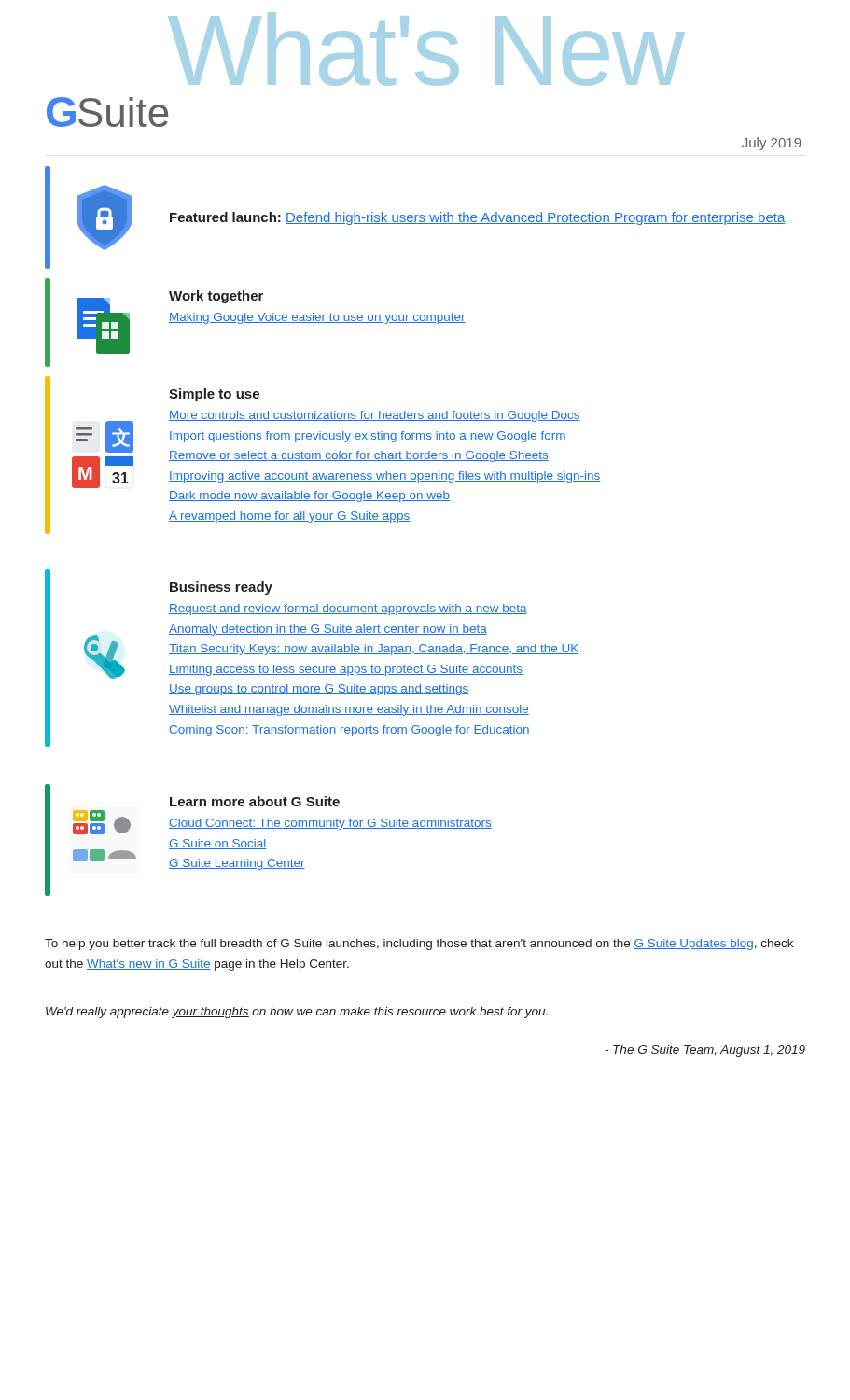Find the list item containing "Use groups to"
850x1400 pixels.
[319, 690]
